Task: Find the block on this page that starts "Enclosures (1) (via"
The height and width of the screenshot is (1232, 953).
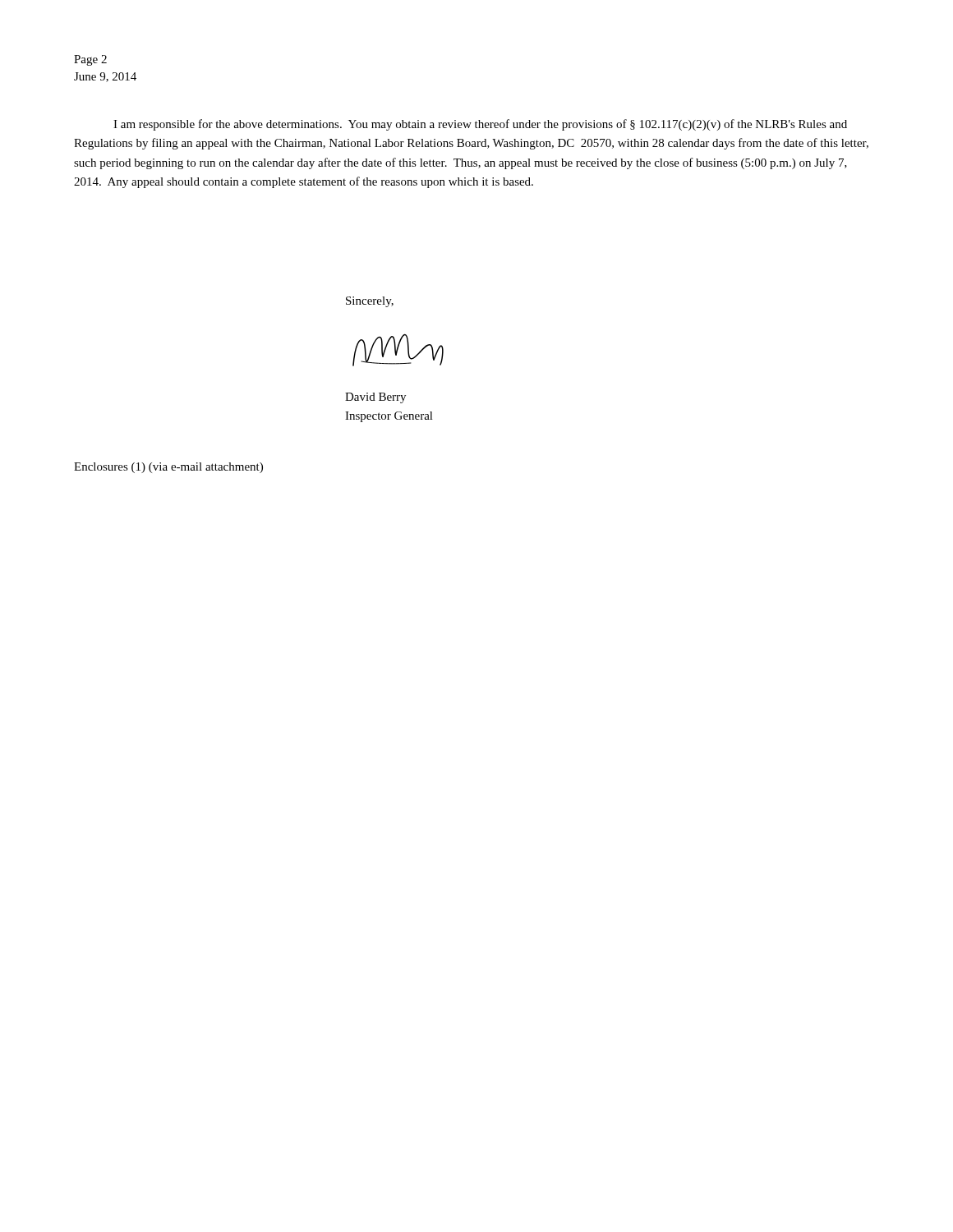Action: (169, 467)
